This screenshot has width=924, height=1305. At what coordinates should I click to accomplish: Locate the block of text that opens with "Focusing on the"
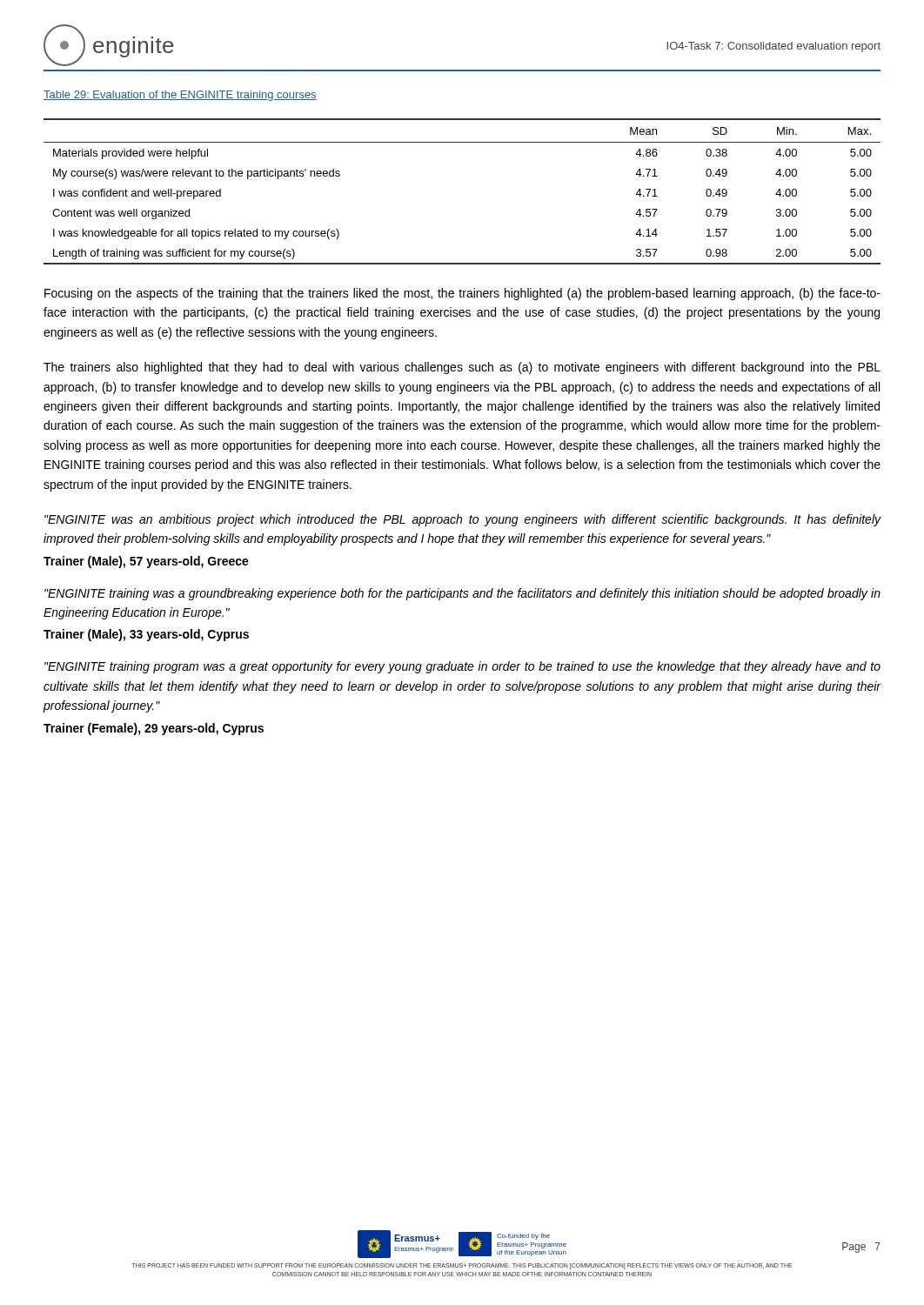tap(462, 313)
